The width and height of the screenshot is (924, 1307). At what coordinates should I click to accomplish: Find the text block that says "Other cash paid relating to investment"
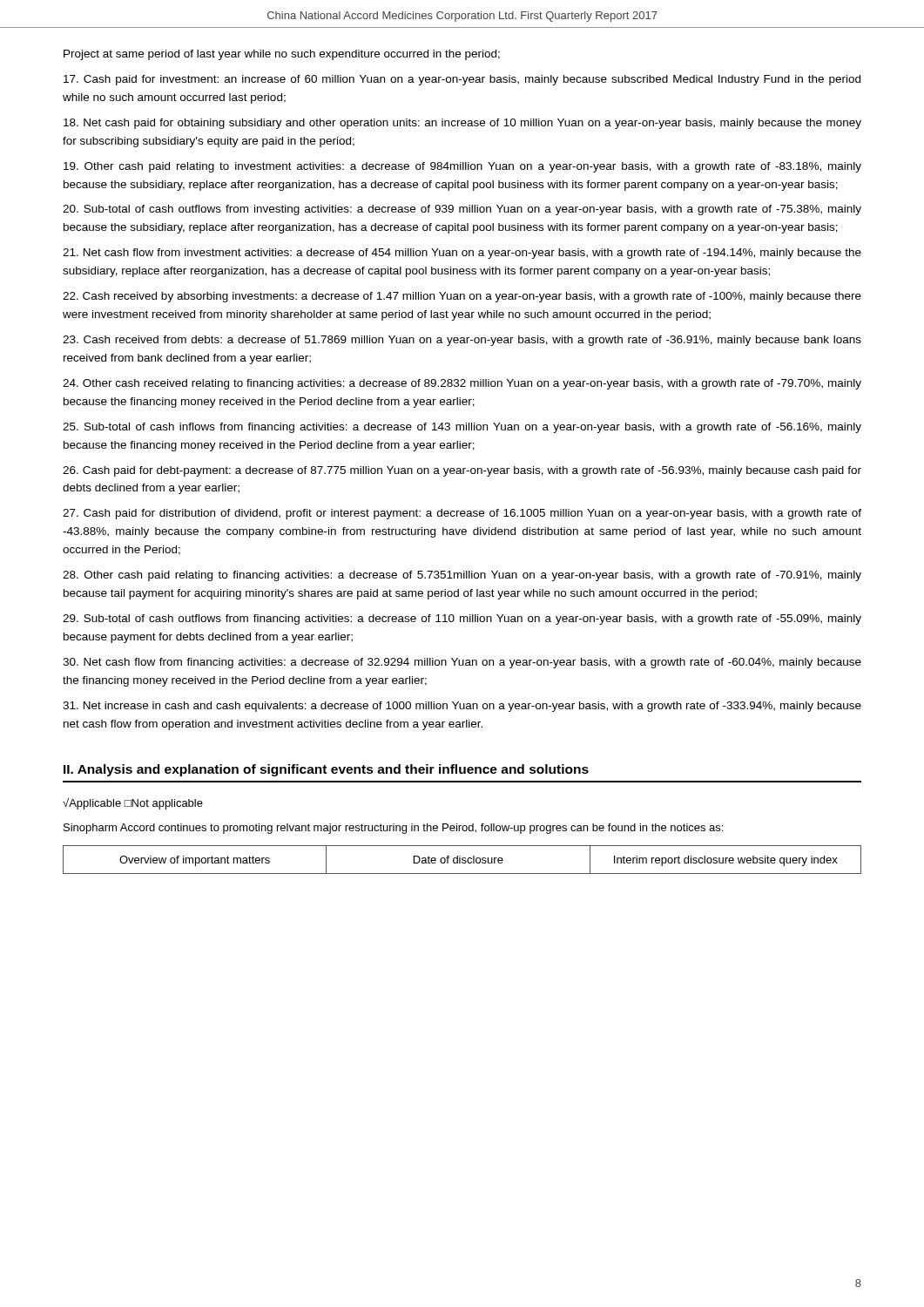tap(462, 175)
